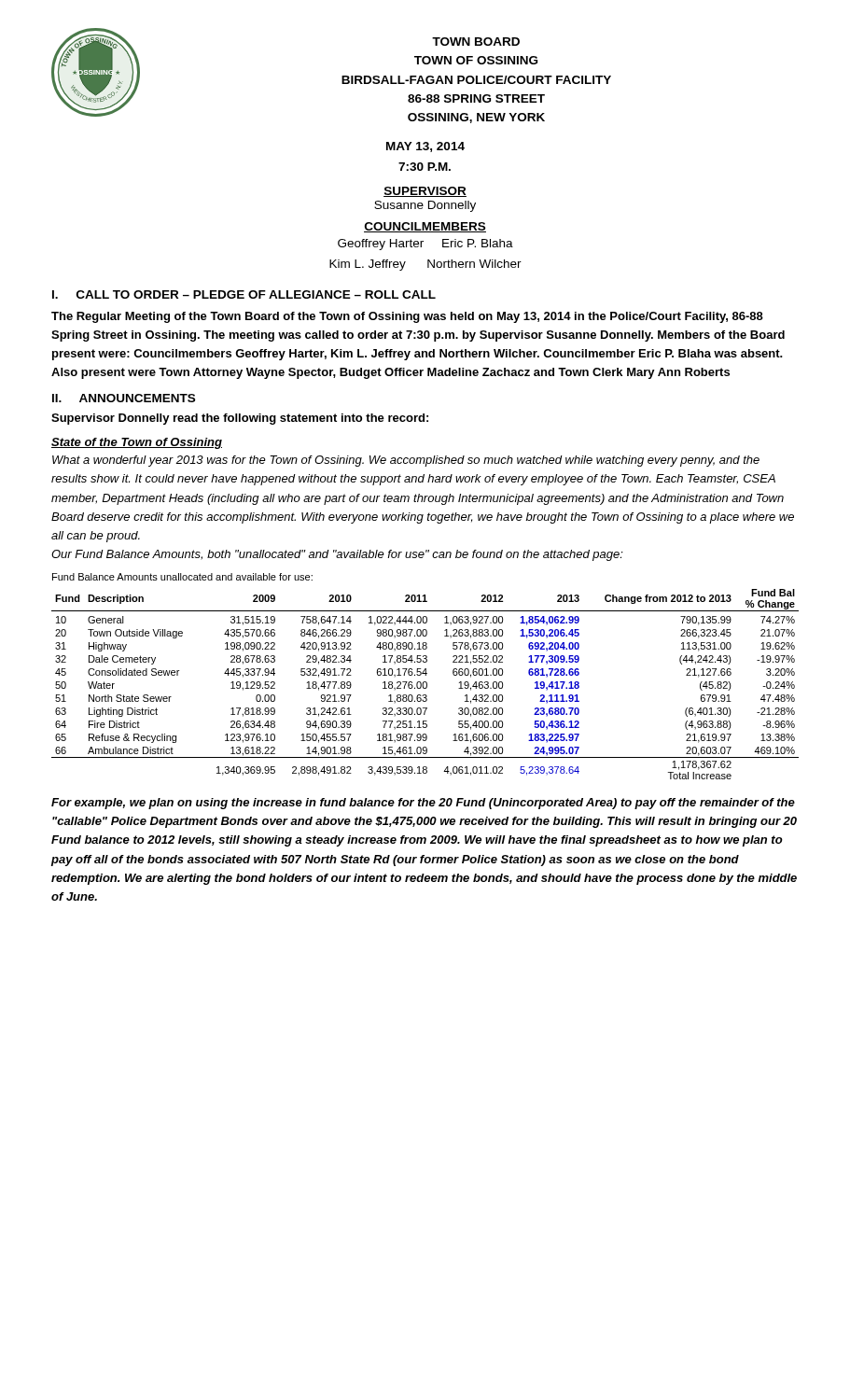Image resolution: width=850 pixels, height=1400 pixels.
Task: Click on the logo
Action: [103, 74]
